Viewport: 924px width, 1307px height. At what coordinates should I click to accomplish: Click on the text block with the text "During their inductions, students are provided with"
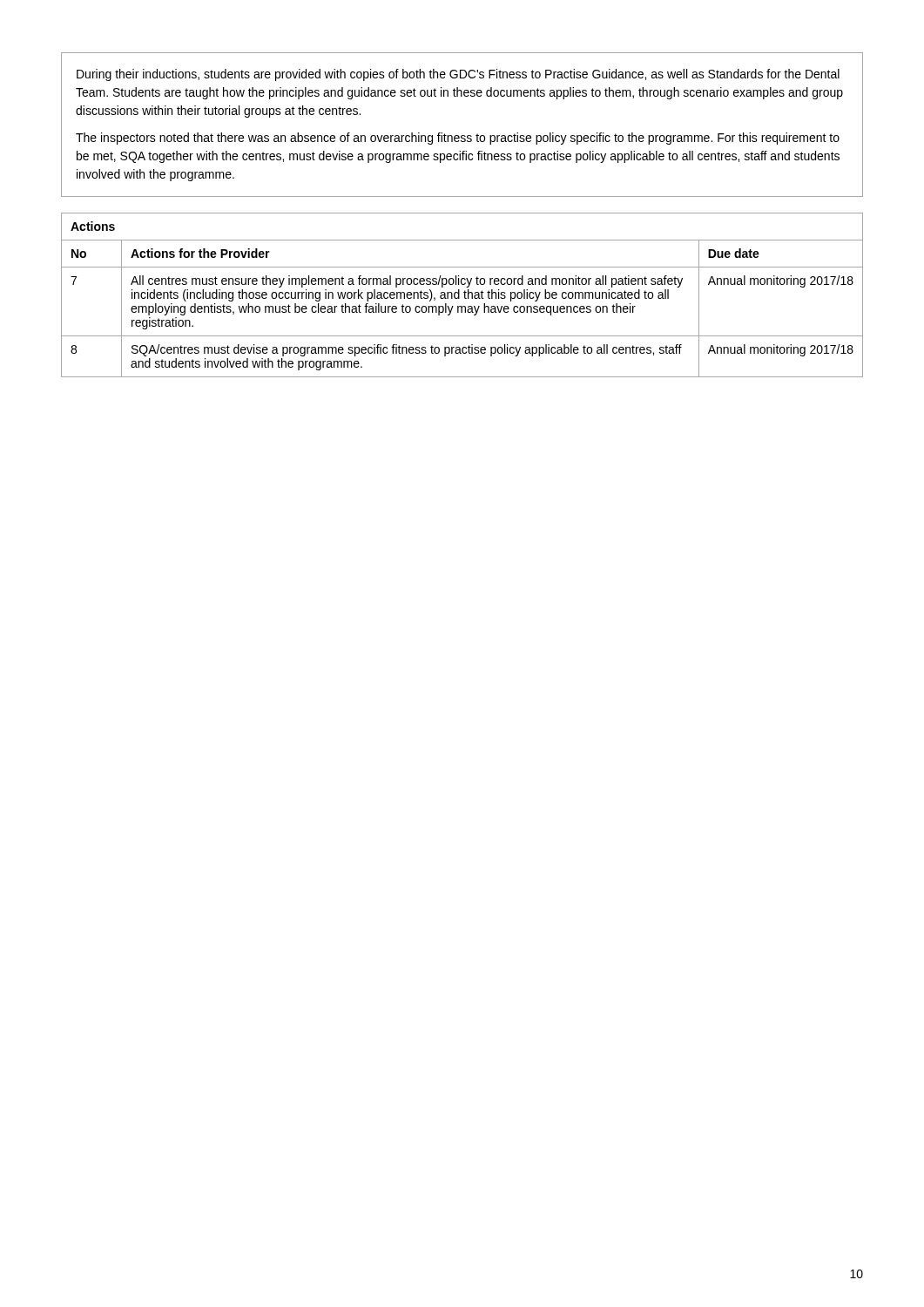coord(462,125)
